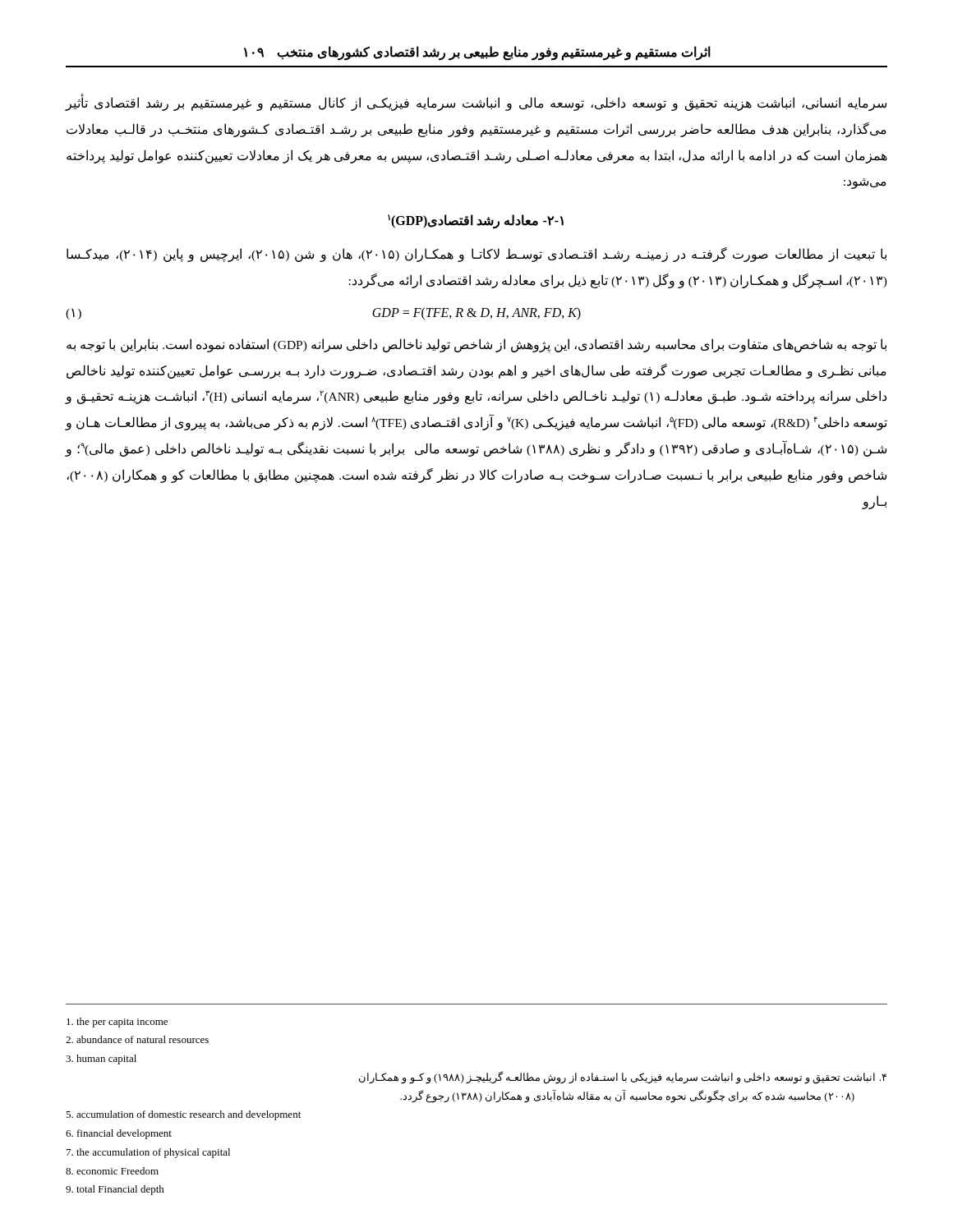Select the footnote that reads "the per capita income"
The width and height of the screenshot is (953, 1232).
[117, 1021]
